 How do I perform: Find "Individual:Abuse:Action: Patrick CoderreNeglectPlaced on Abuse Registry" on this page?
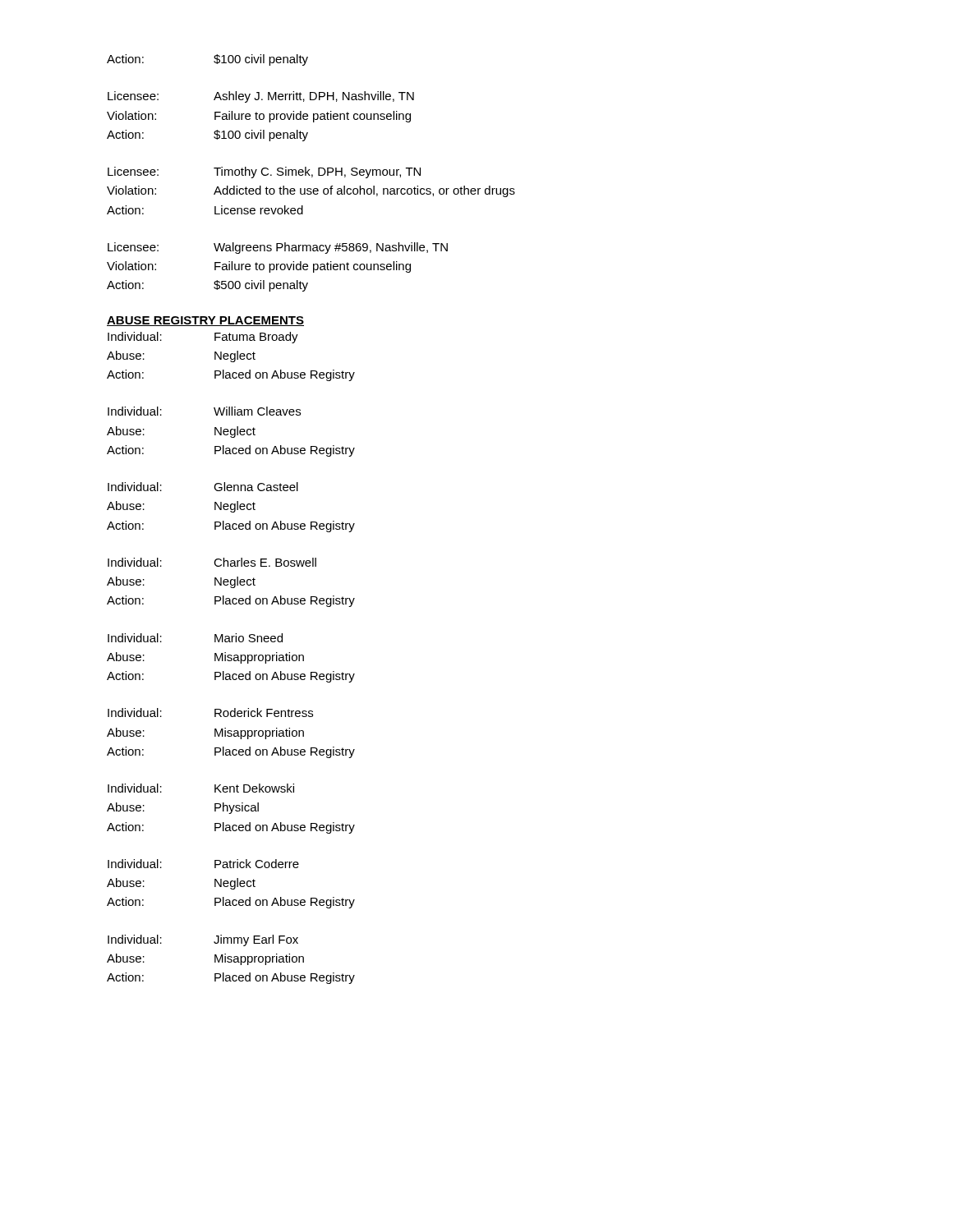click(231, 884)
